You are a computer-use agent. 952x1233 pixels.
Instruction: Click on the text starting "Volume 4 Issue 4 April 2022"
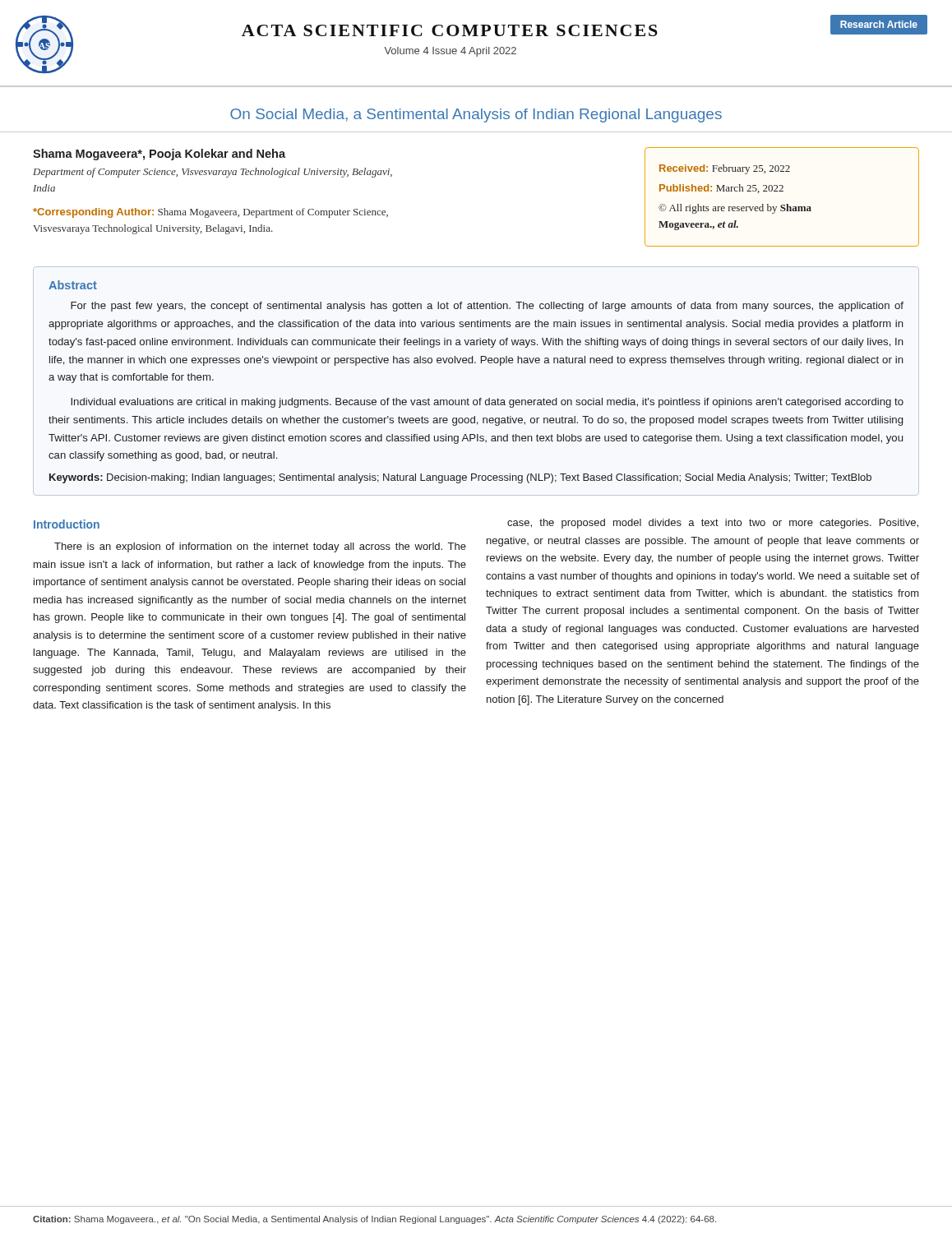pyautogui.click(x=450, y=51)
